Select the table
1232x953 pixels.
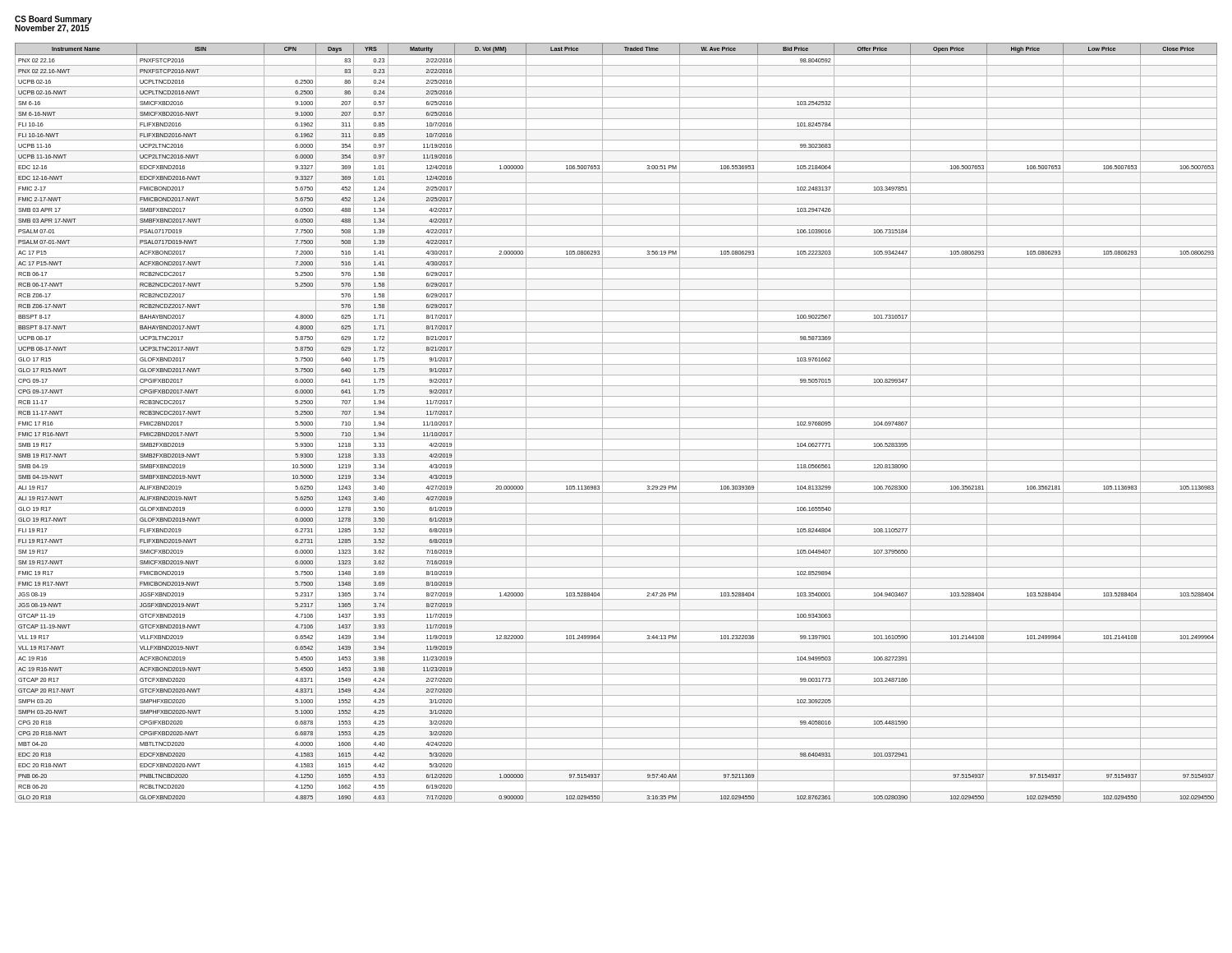pos(616,423)
